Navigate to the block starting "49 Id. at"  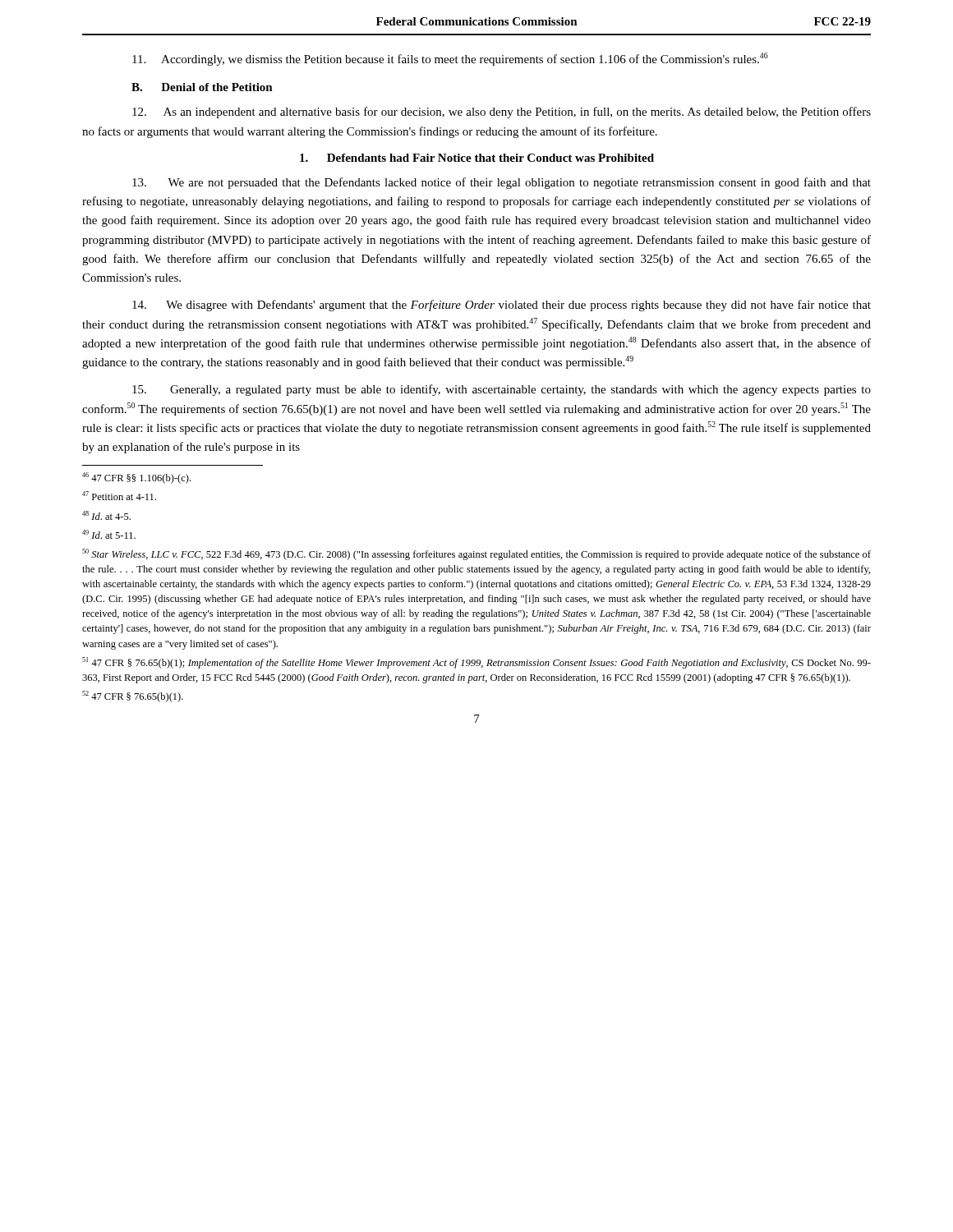coord(109,535)
